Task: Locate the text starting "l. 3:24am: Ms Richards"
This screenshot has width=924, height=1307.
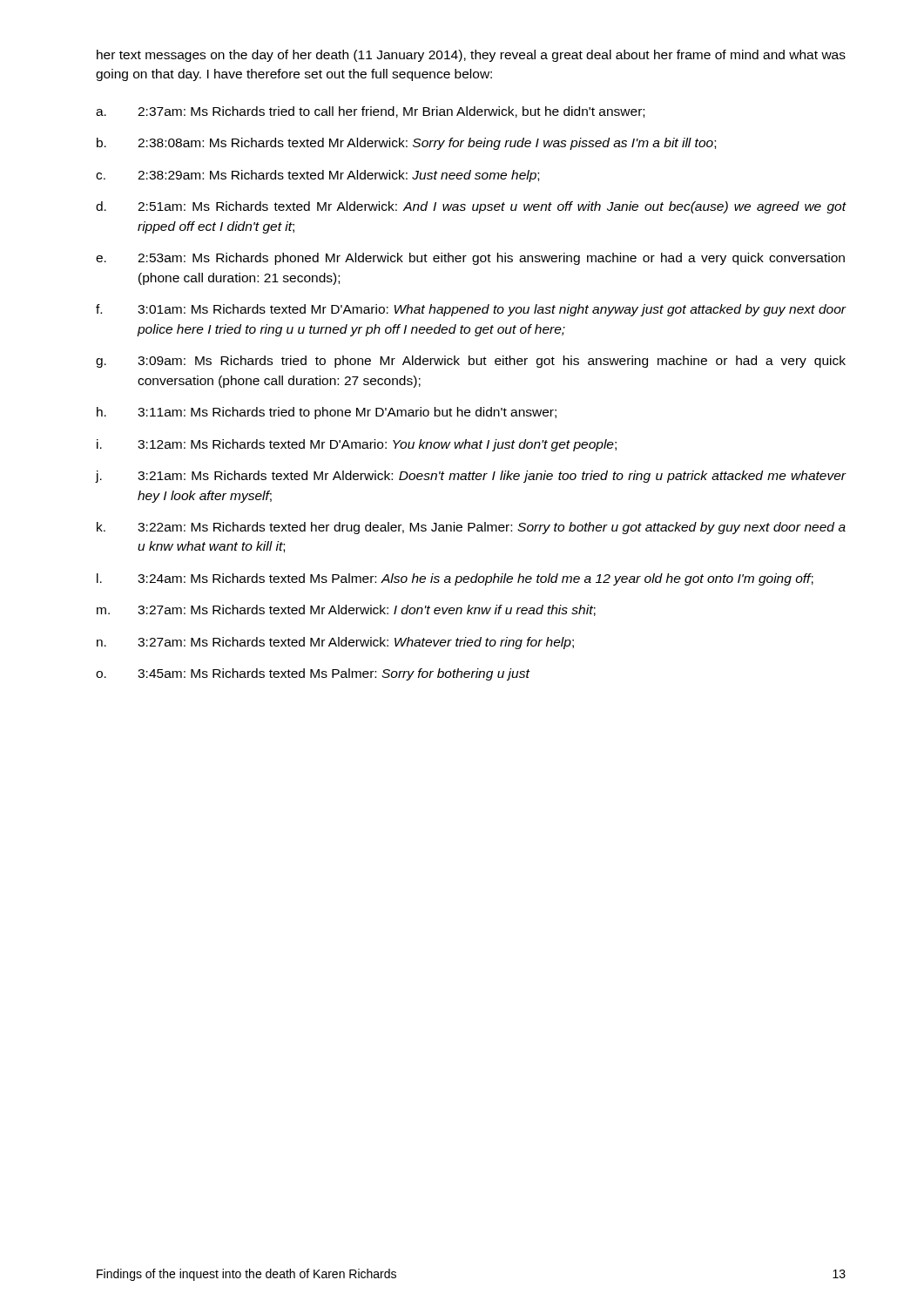Action: [471, 579]
